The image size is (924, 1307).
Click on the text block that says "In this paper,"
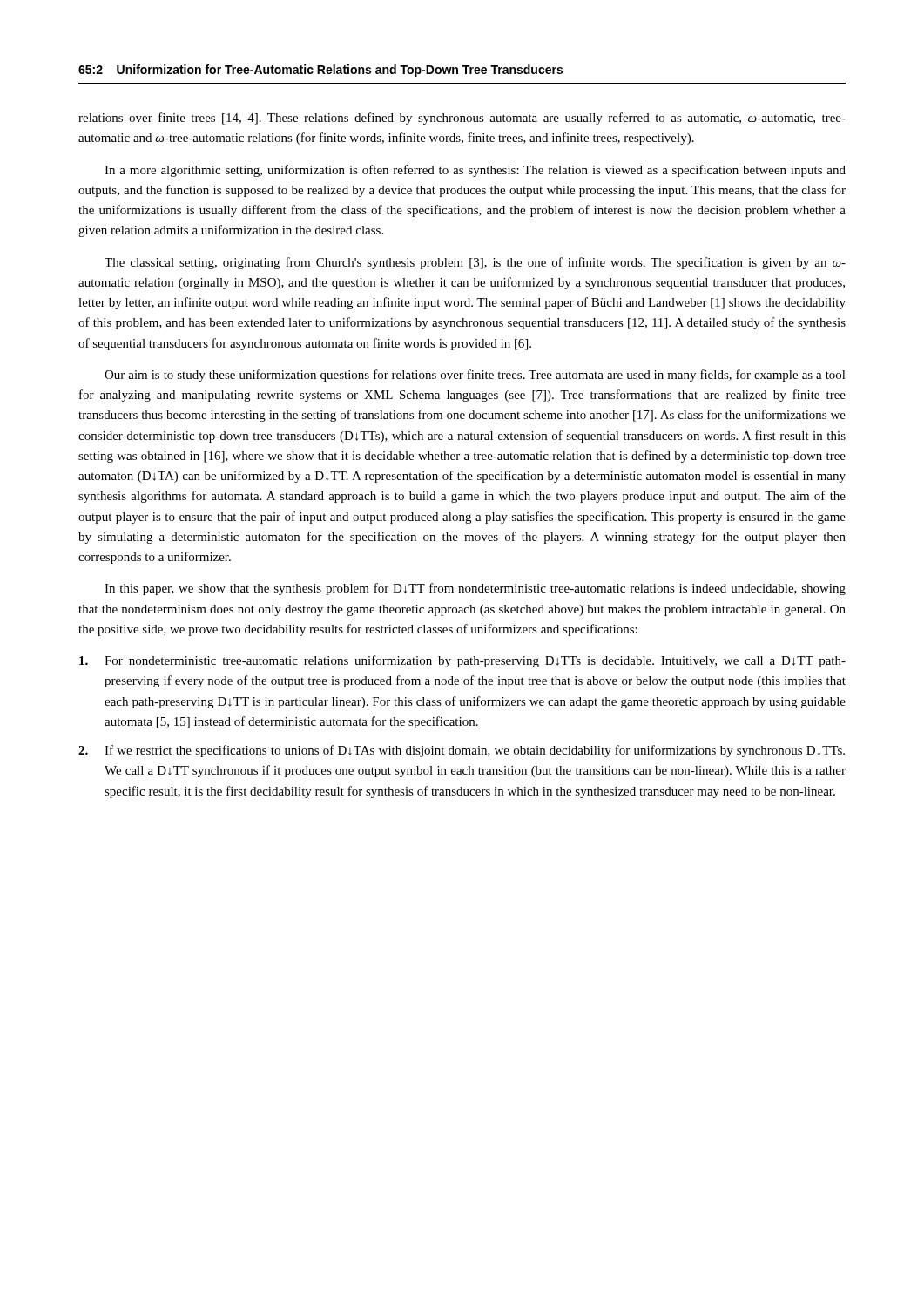462,609
